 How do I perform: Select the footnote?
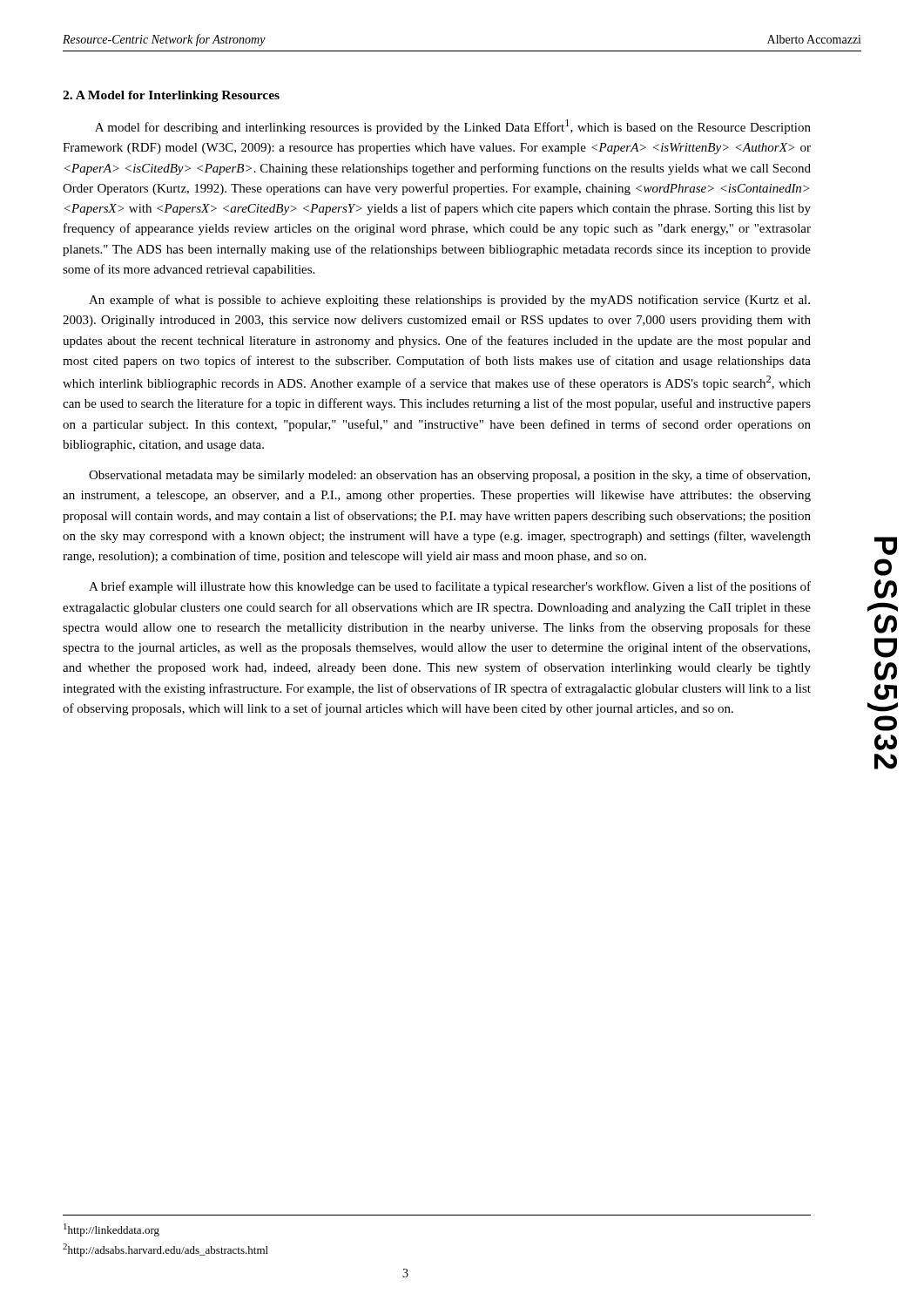[x=437, y=1239]
